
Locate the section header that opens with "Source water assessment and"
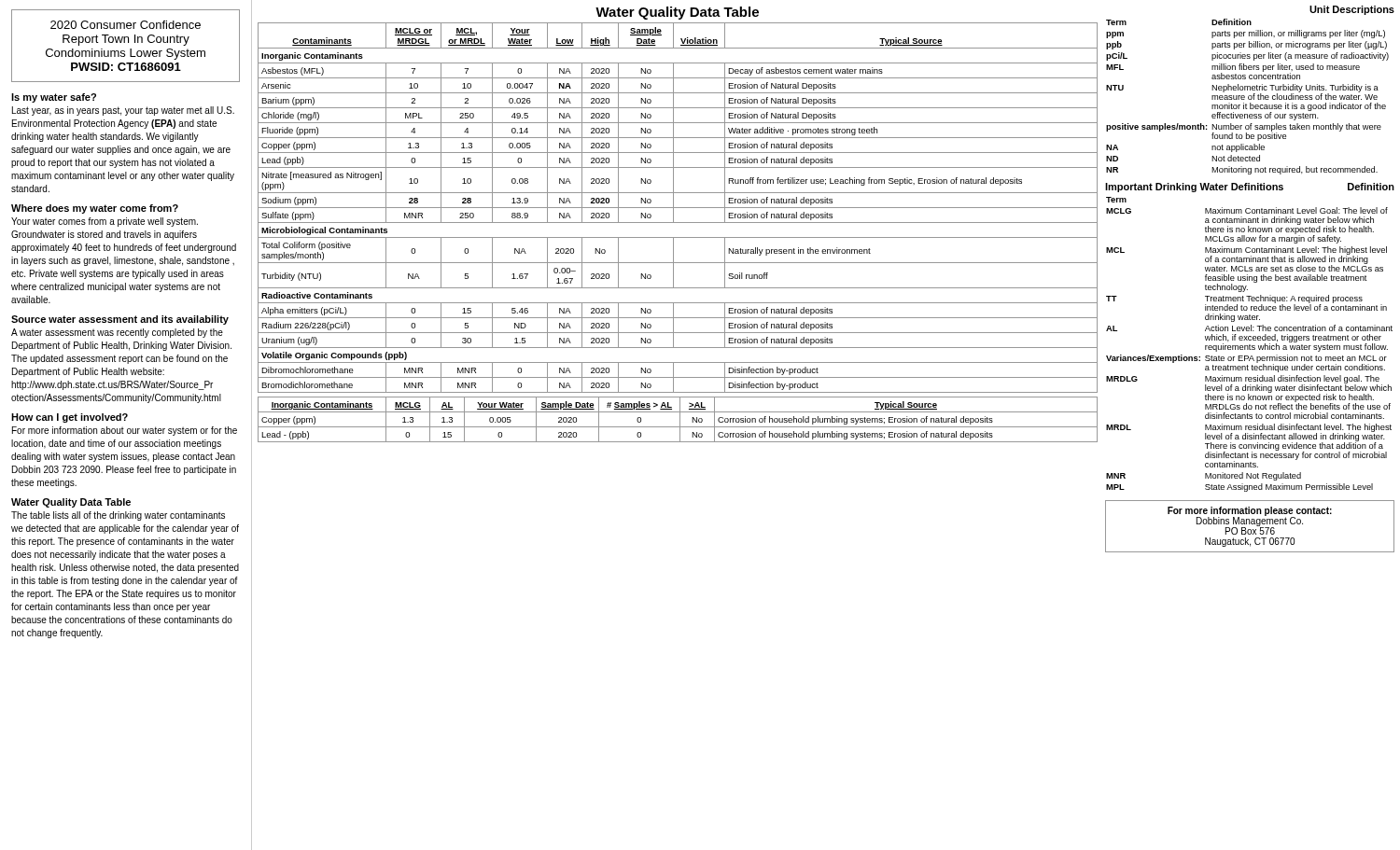coord(120,319)
